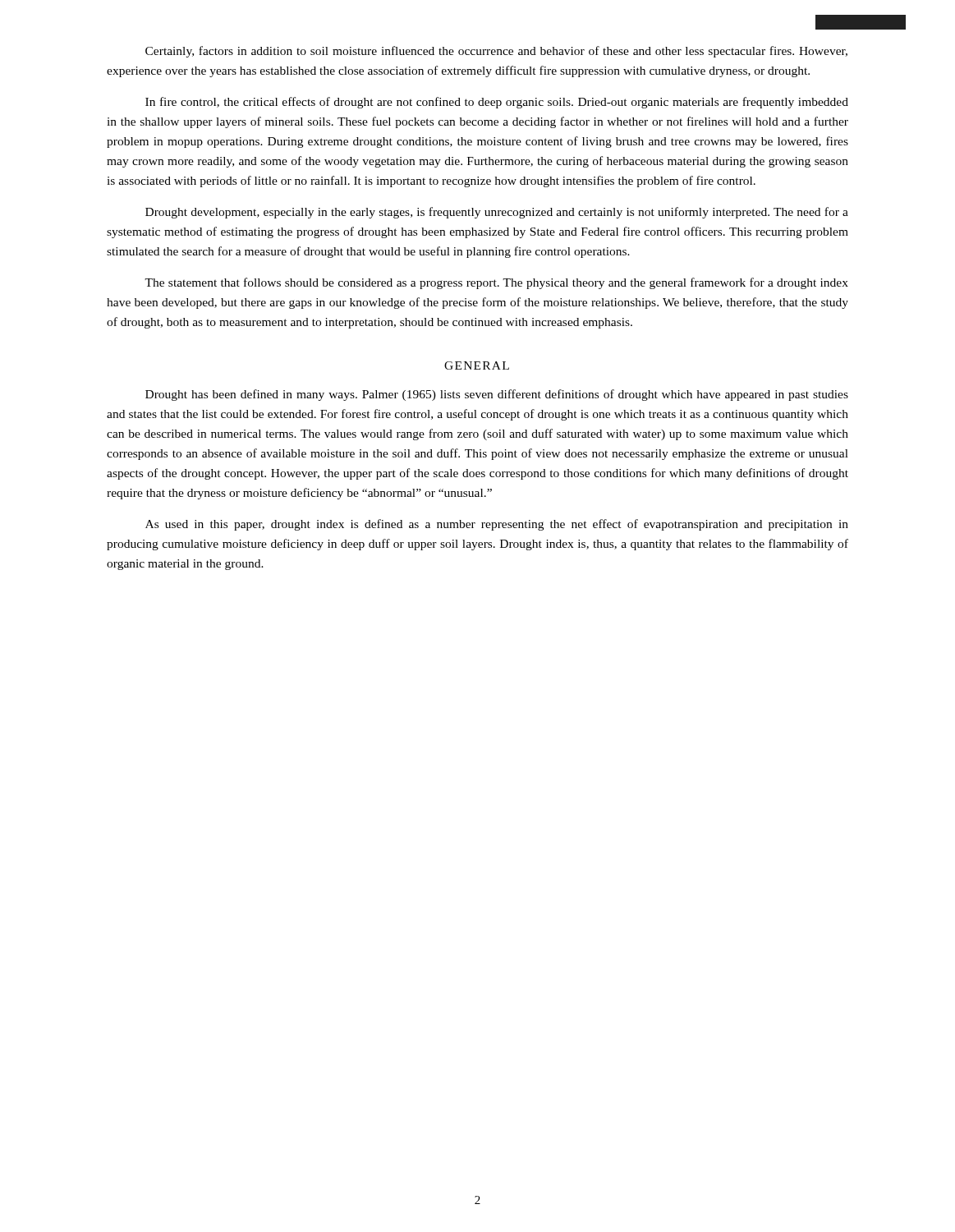Viewport: 955px width, 1232px height.
Task: Point to the text starting "Drought has been defined"
Action: [x=478, y=443]
